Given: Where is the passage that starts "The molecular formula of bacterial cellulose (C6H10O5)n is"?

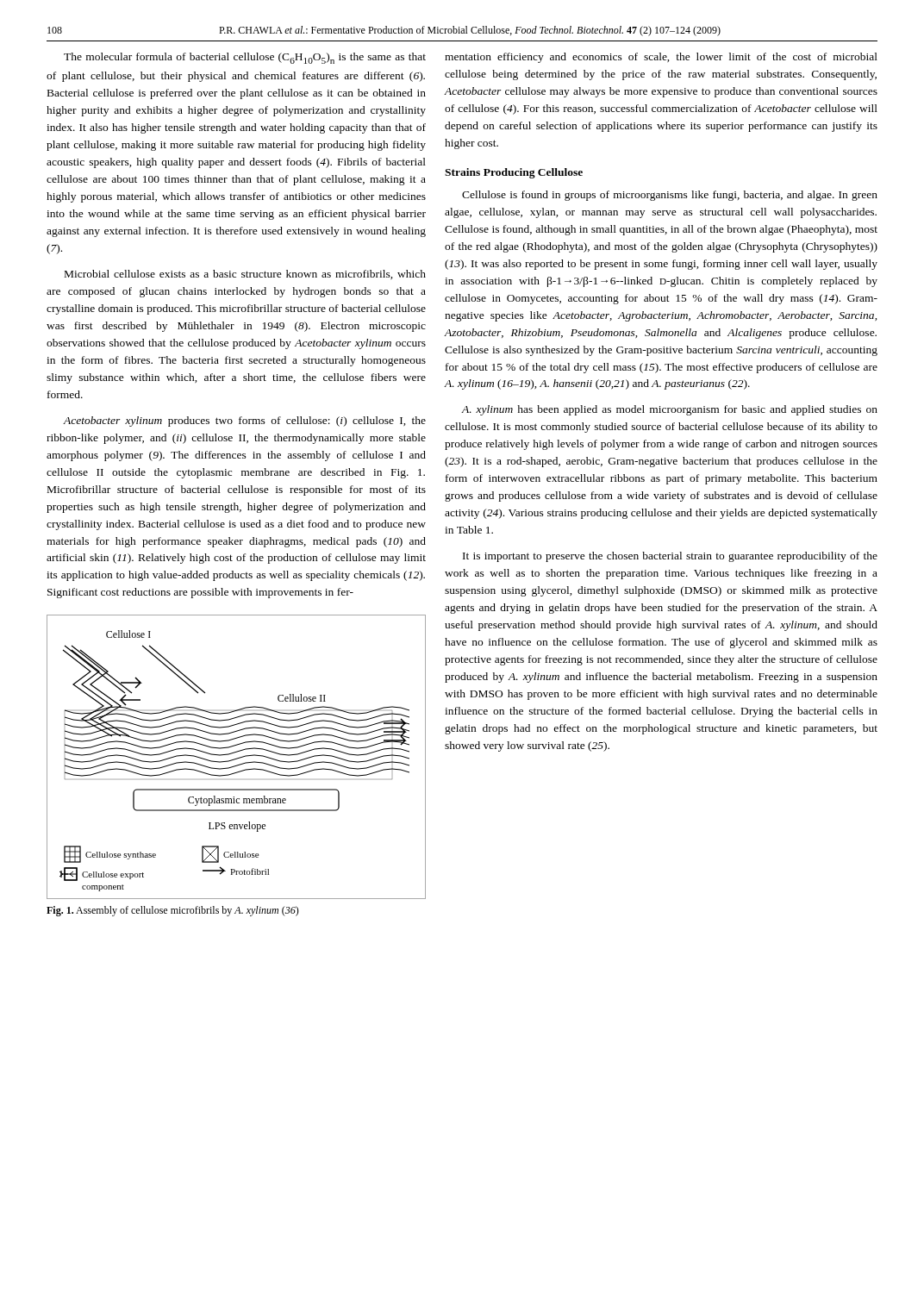Looking at the screenshot, I should click(236, 153).
